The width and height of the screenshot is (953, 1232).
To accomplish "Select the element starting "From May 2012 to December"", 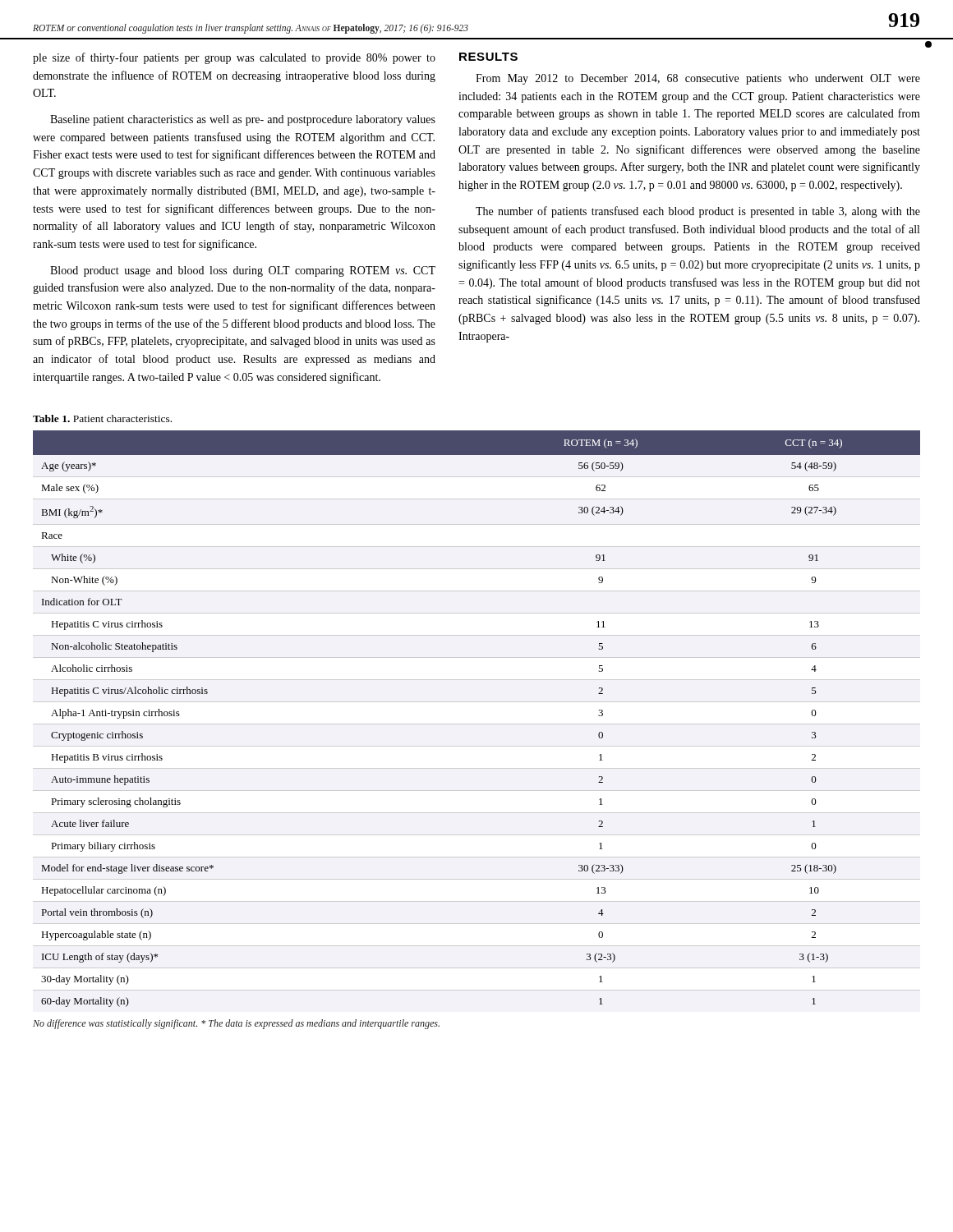I will pyautogui.click(x=689, y=208).
